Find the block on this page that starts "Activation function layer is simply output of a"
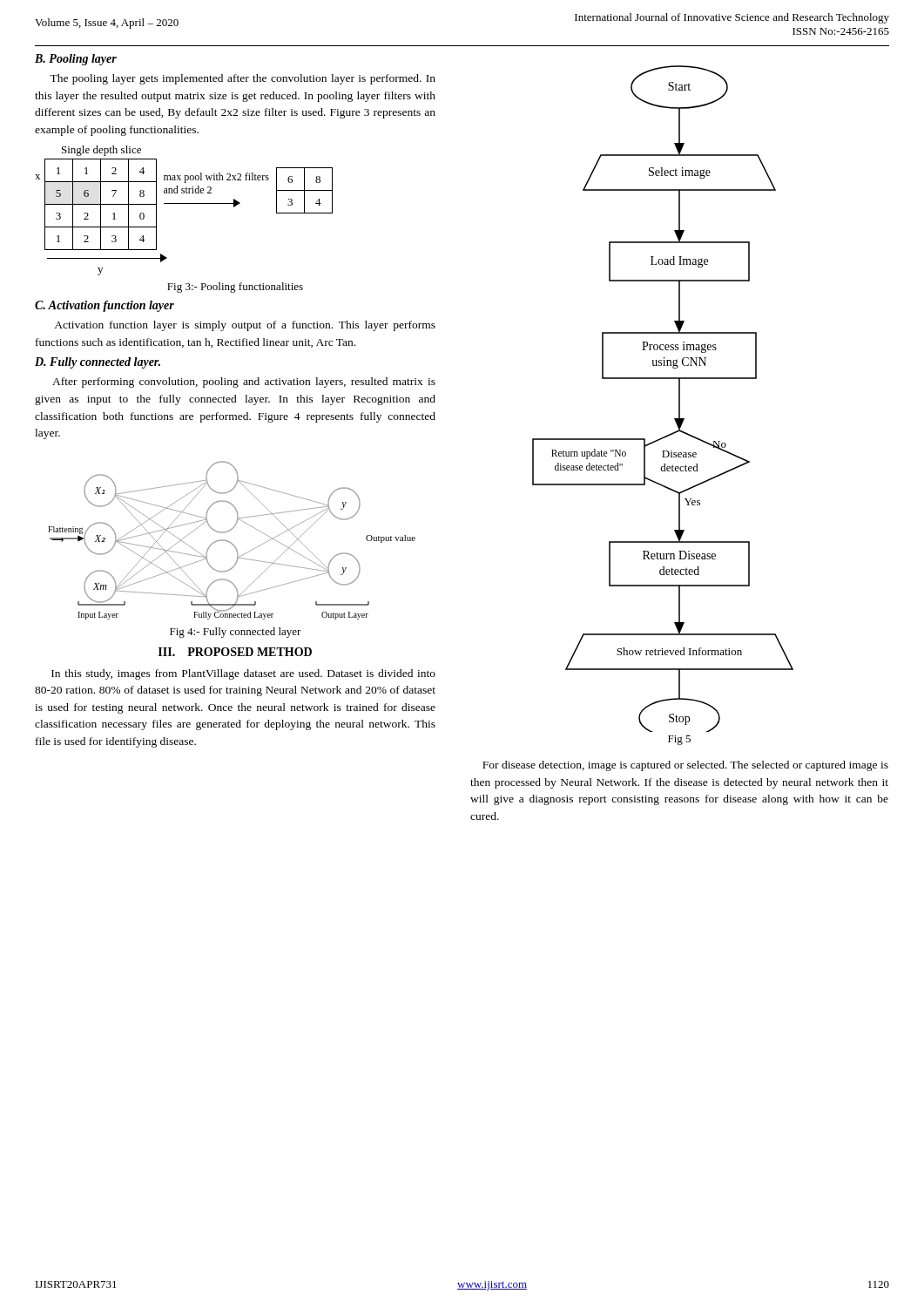The image size is (924, 1307). coord(235,333)
